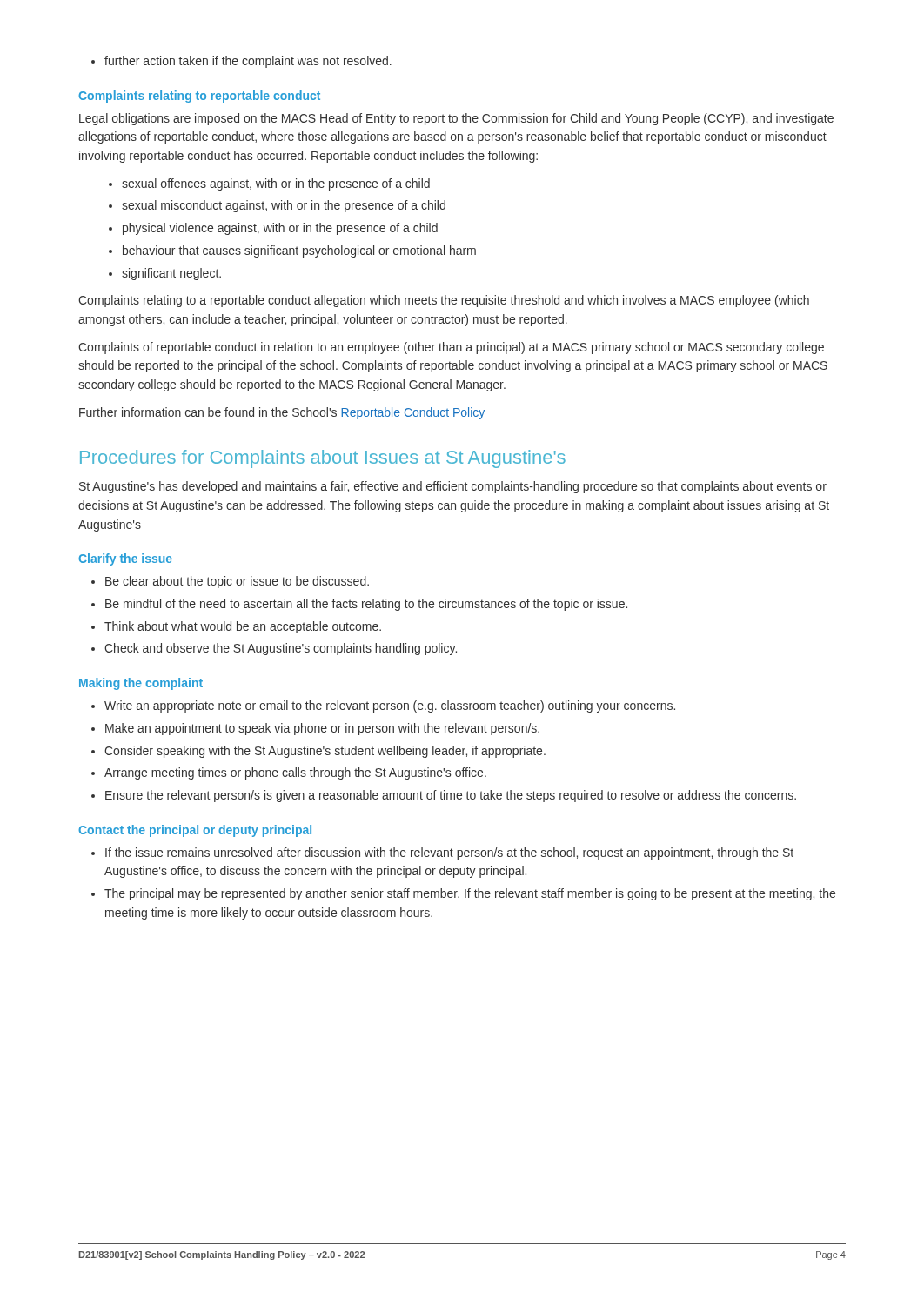Viewport: 924px width, 1305px height.
Task: Navigate to the region starting "Be clear about"
Action: (462, 616)
